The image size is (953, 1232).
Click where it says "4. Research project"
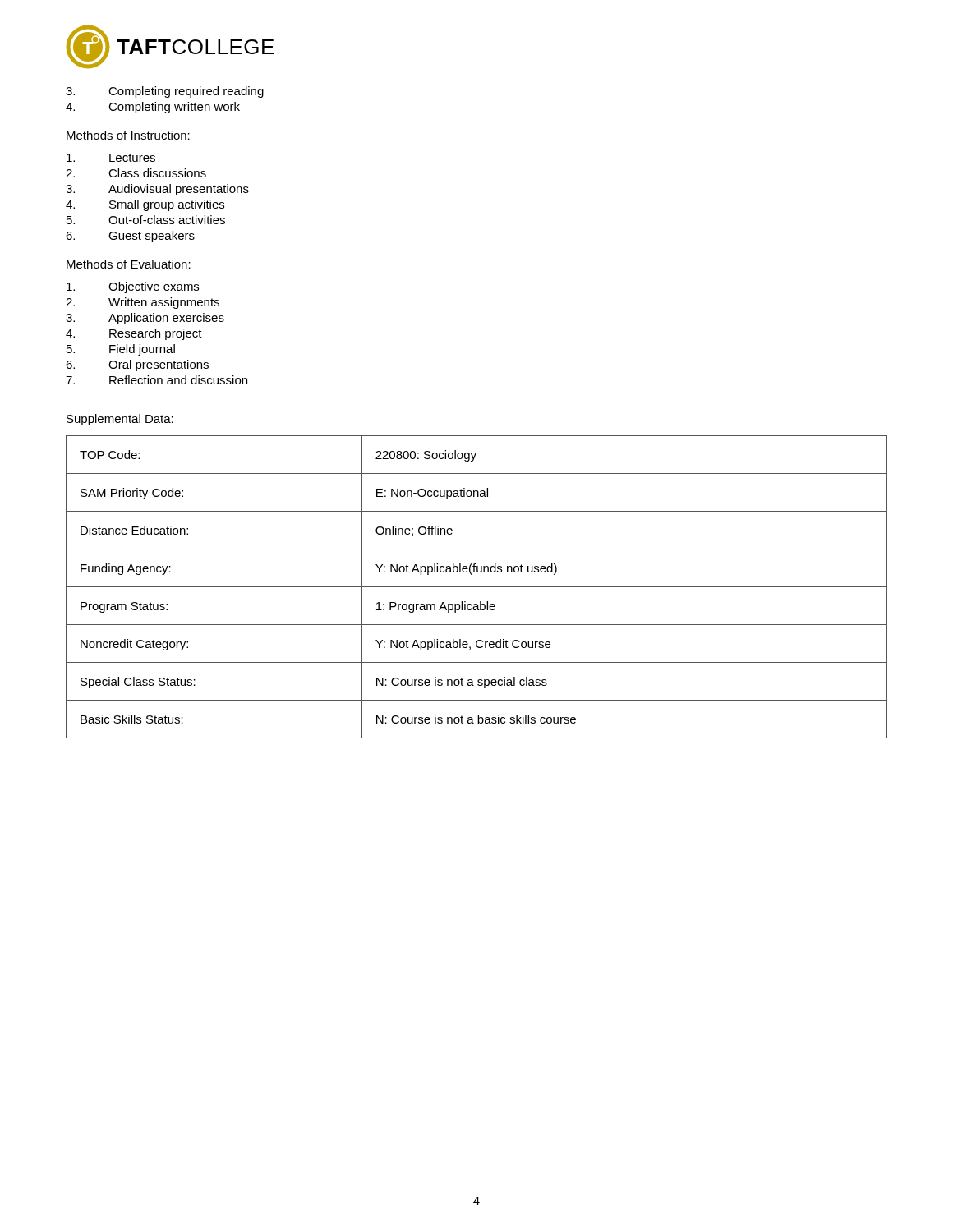(x=134, y=333)
